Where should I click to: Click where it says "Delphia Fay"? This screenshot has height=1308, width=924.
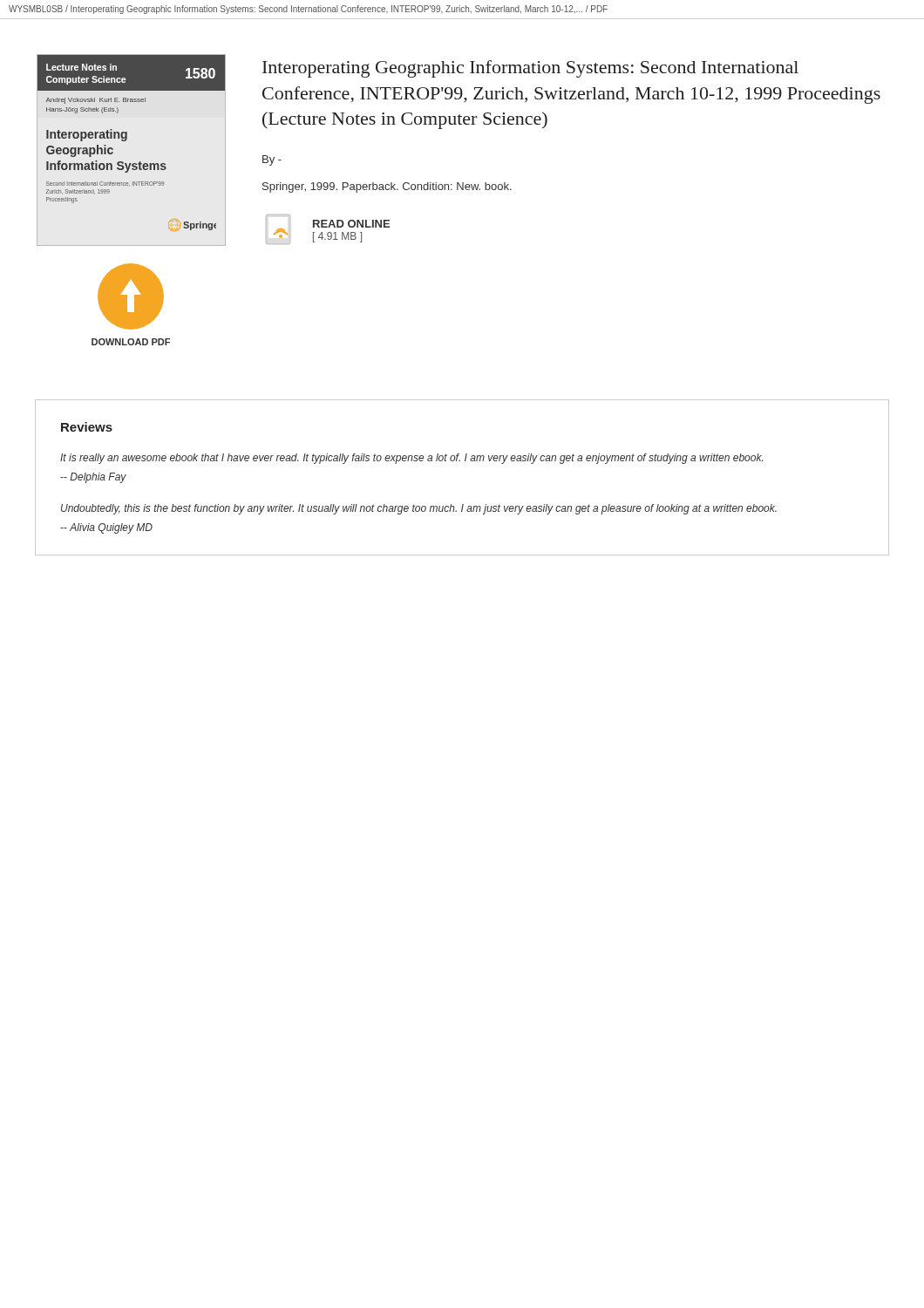[x=93, y=477]
